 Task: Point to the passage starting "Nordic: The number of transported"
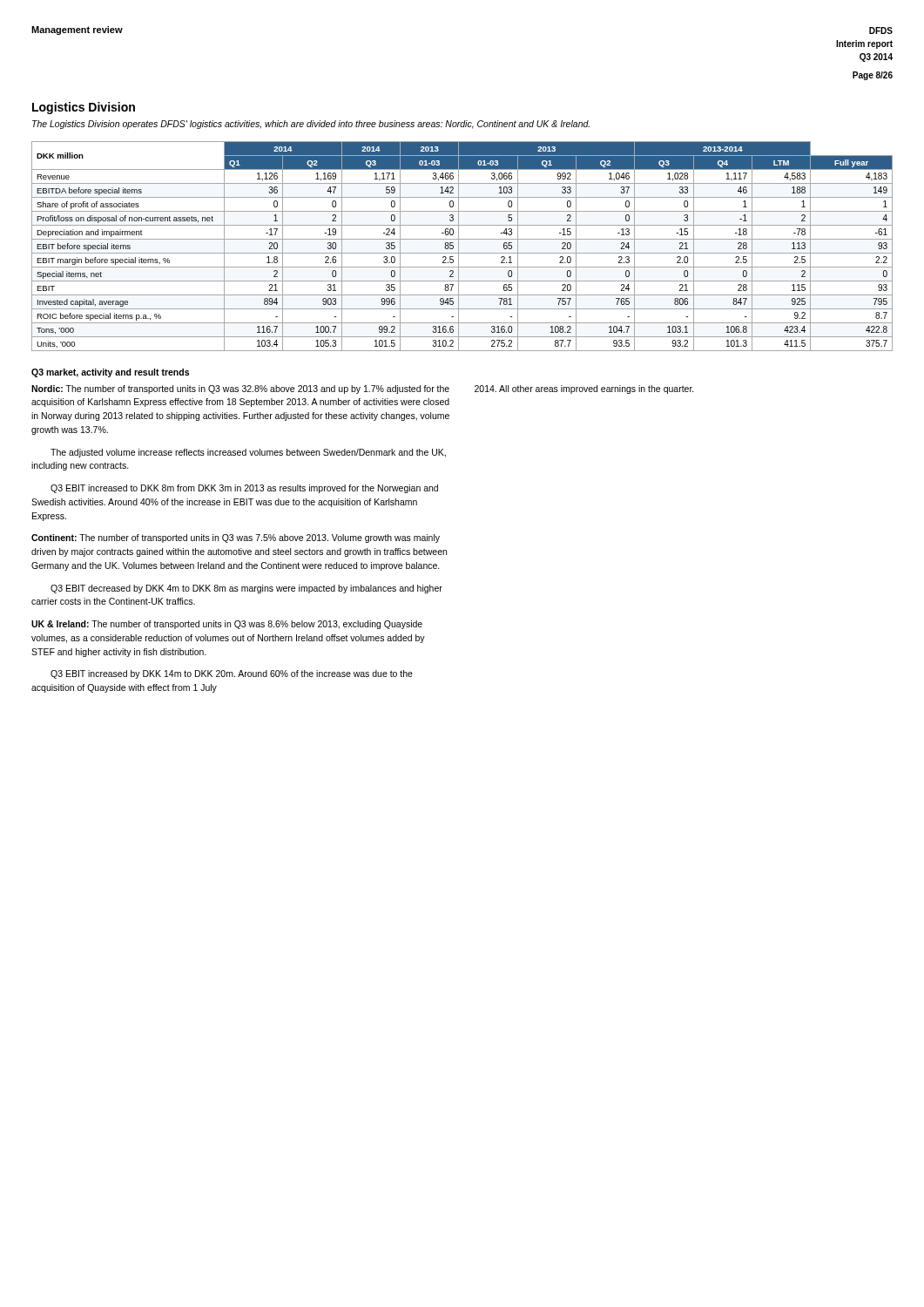(241, 409)
